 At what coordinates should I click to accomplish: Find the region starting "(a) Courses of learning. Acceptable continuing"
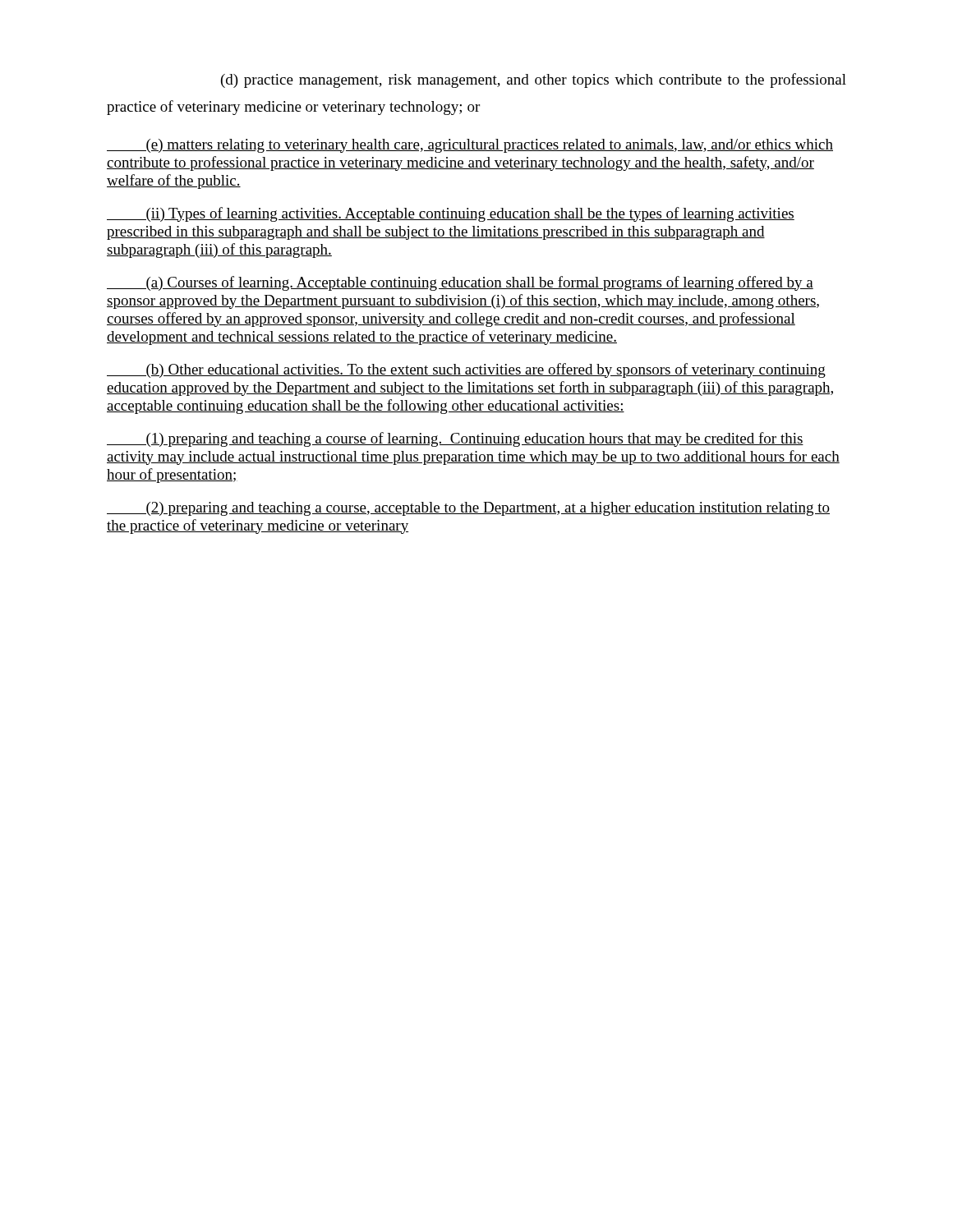pyautogui.click(x=463, y=309)
